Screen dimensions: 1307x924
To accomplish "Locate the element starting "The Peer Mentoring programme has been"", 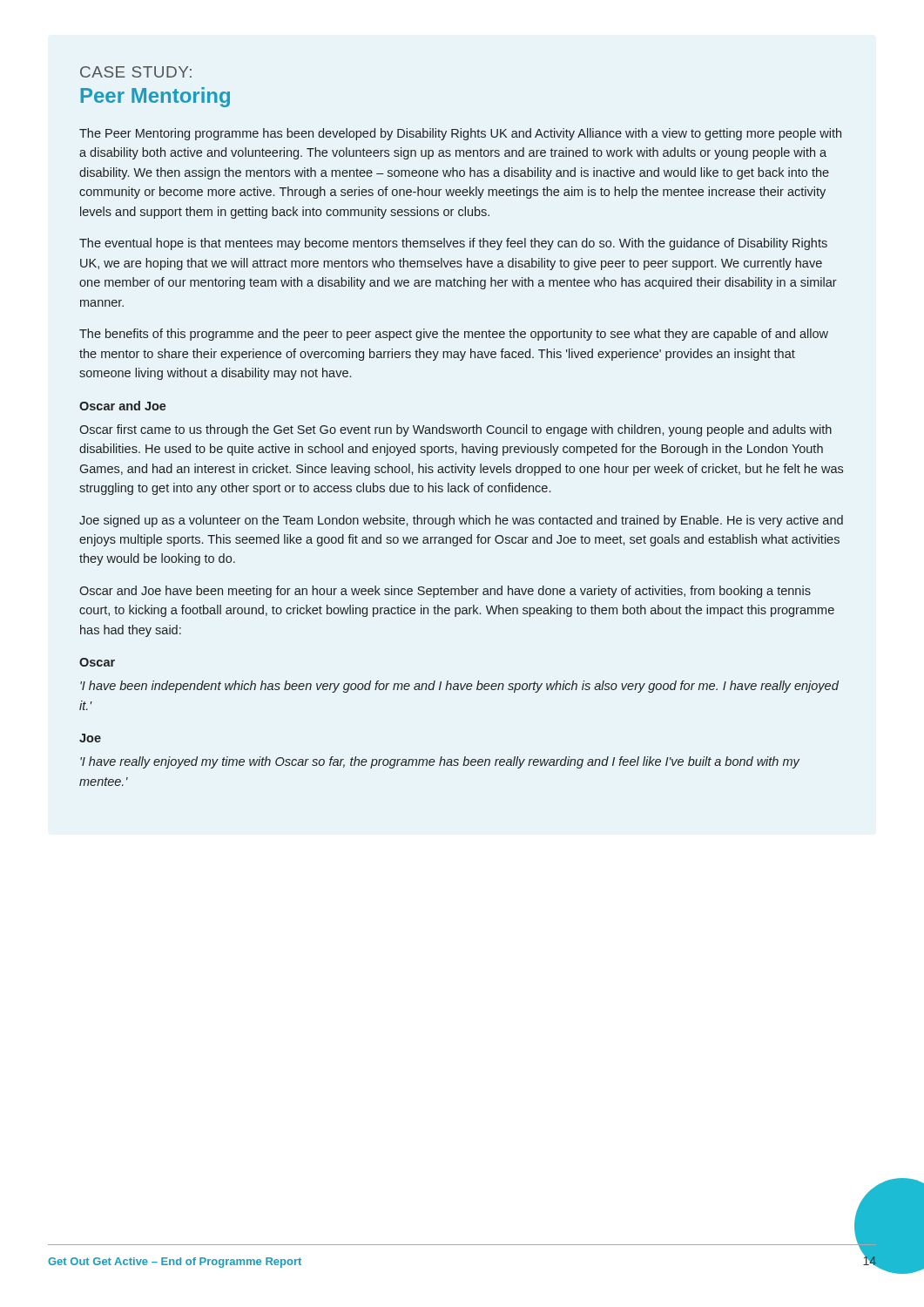I will (x=462, y=173).
